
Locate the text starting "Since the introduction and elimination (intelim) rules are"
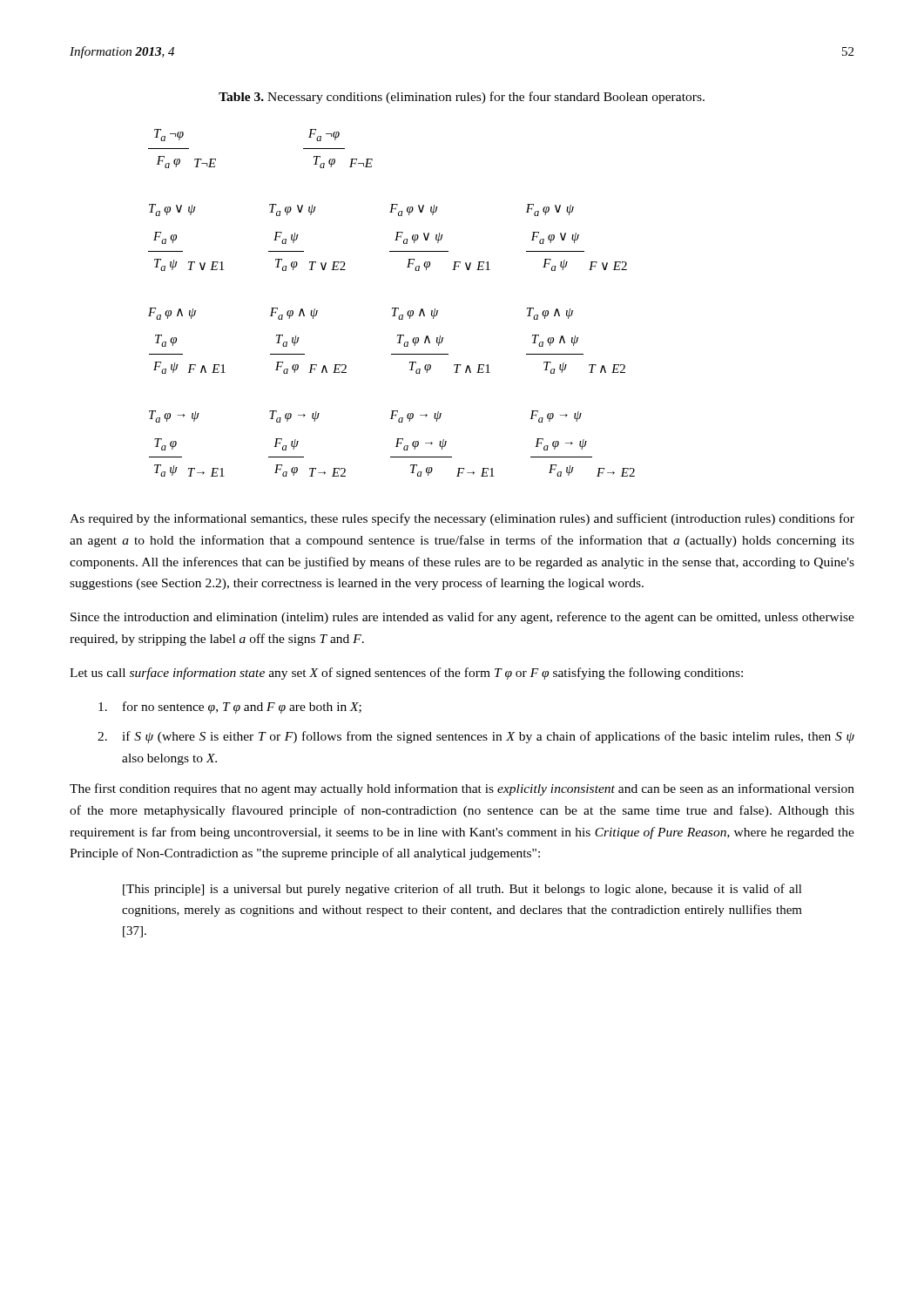coord(462,627)
